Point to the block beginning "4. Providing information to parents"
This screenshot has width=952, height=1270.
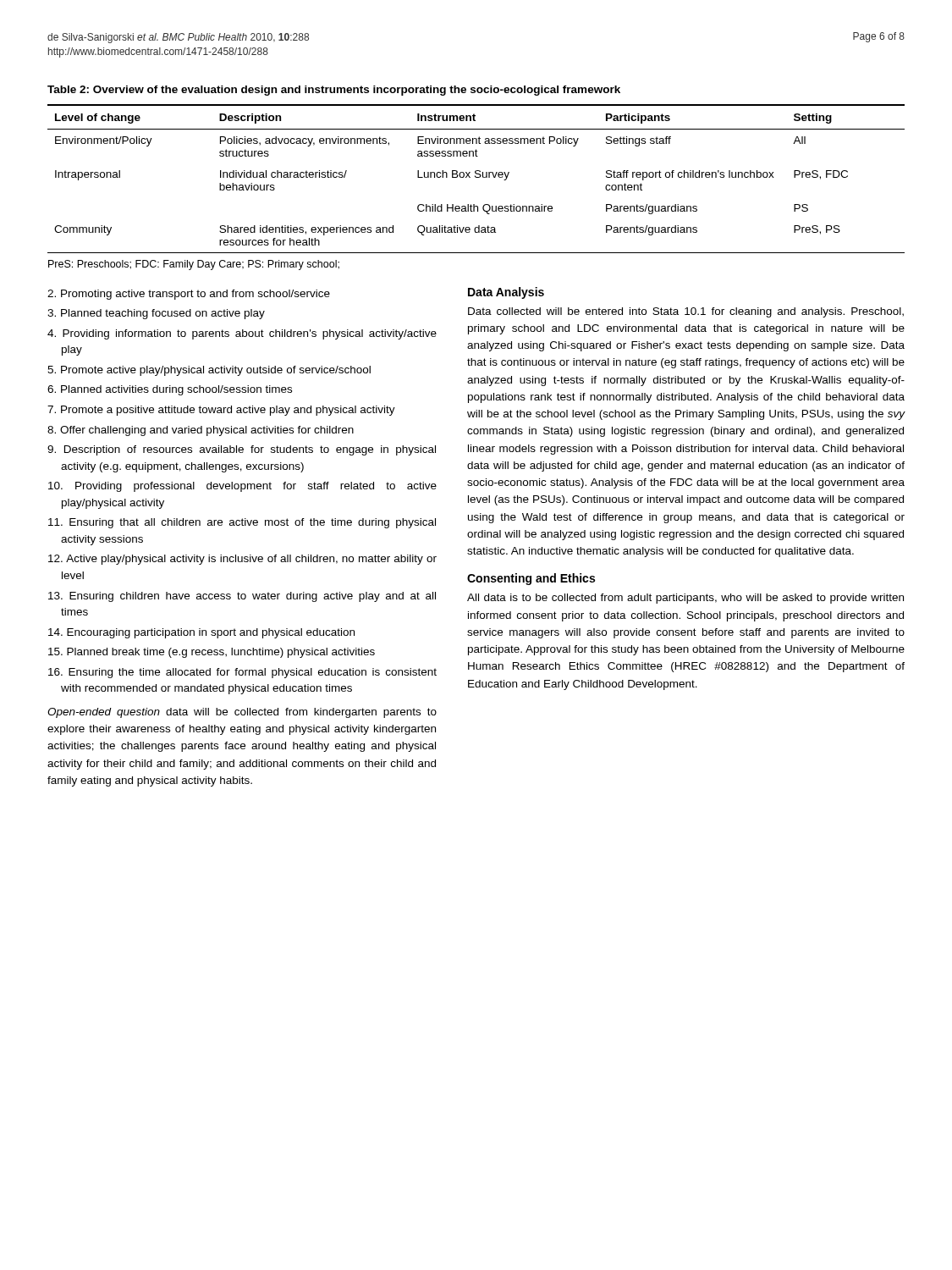click(242, 341)
